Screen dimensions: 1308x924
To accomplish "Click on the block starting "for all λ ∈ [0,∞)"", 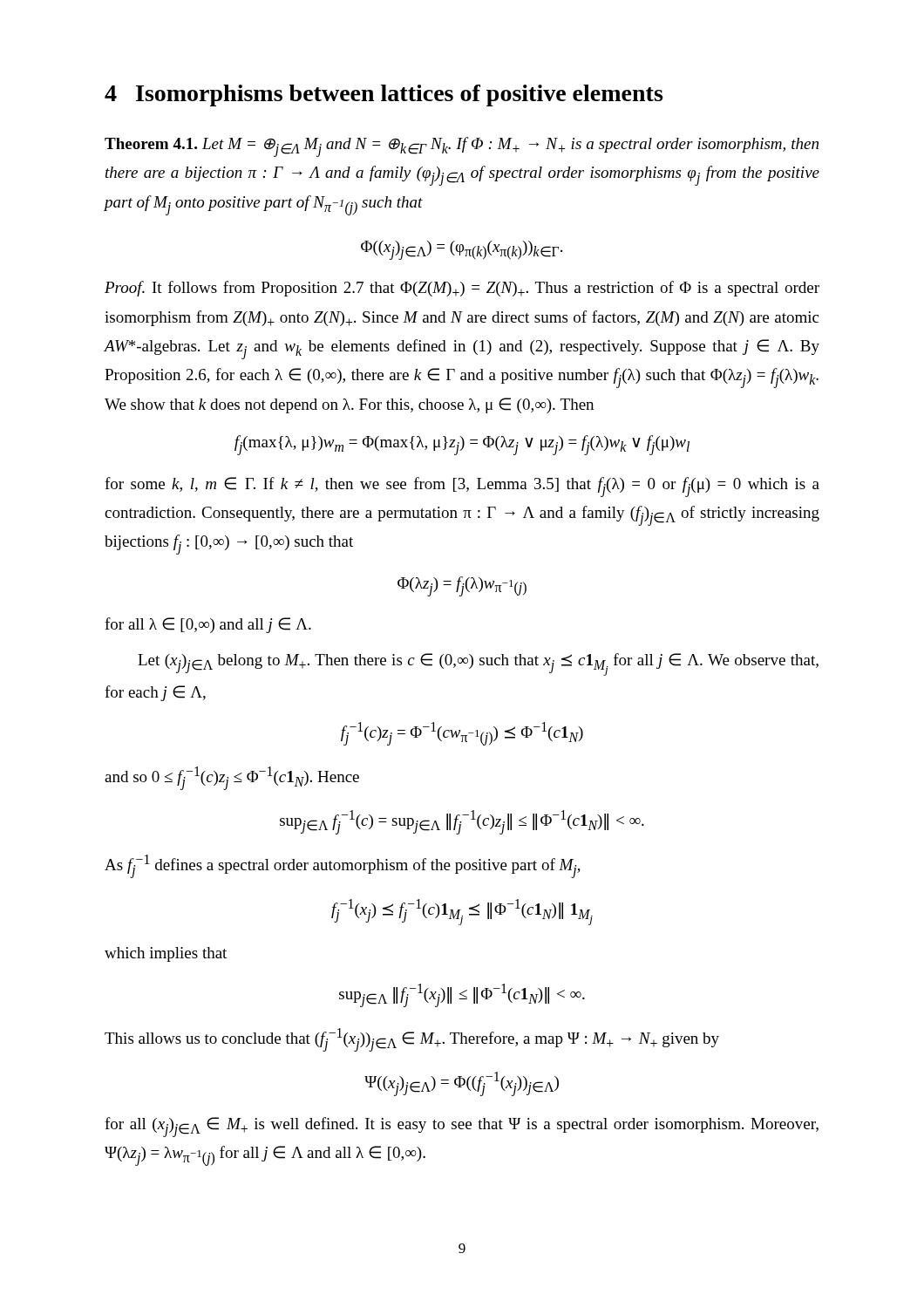I will click(x=462, y=658).
